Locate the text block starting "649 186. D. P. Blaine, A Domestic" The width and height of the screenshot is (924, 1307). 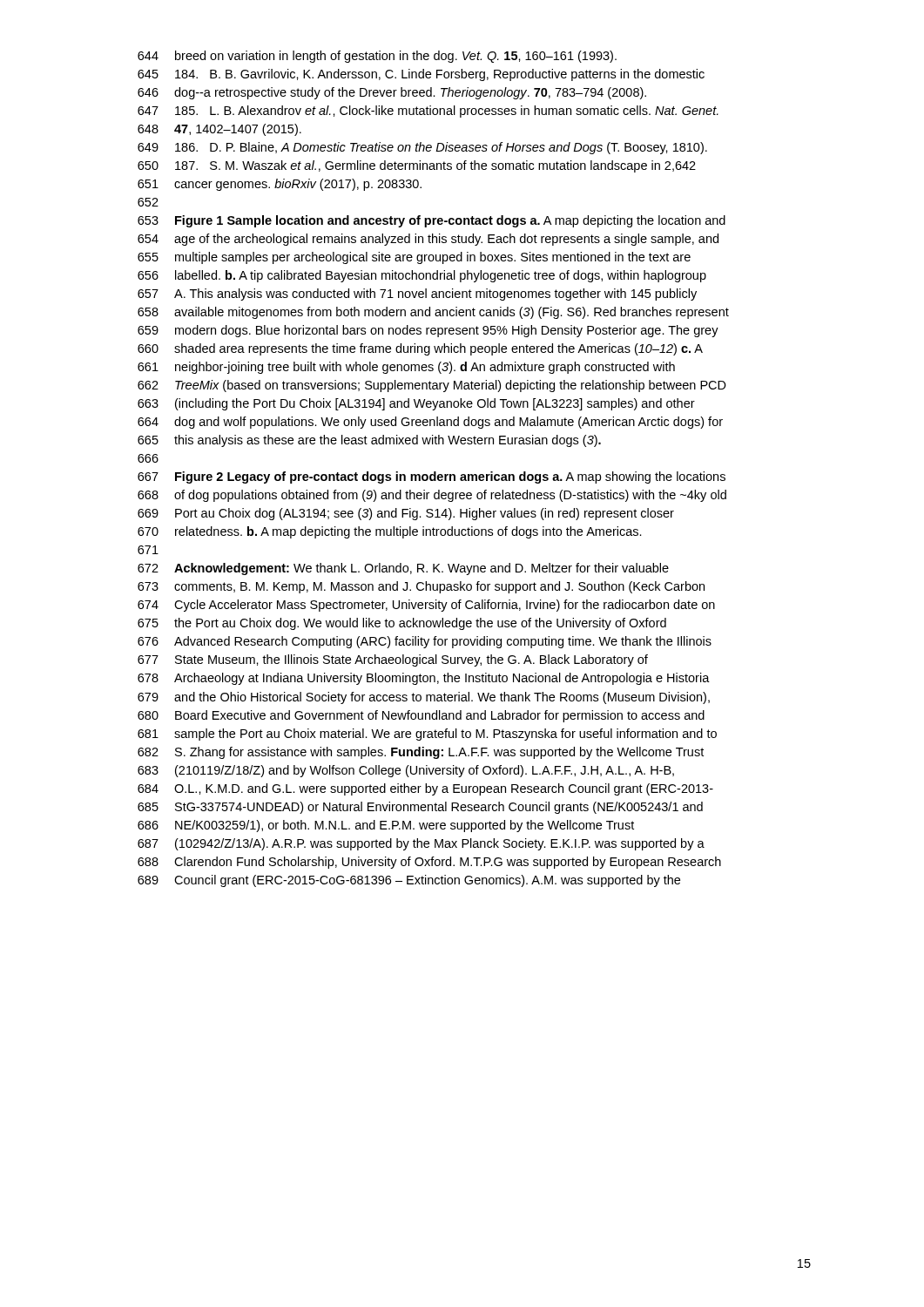click(462, 148)
